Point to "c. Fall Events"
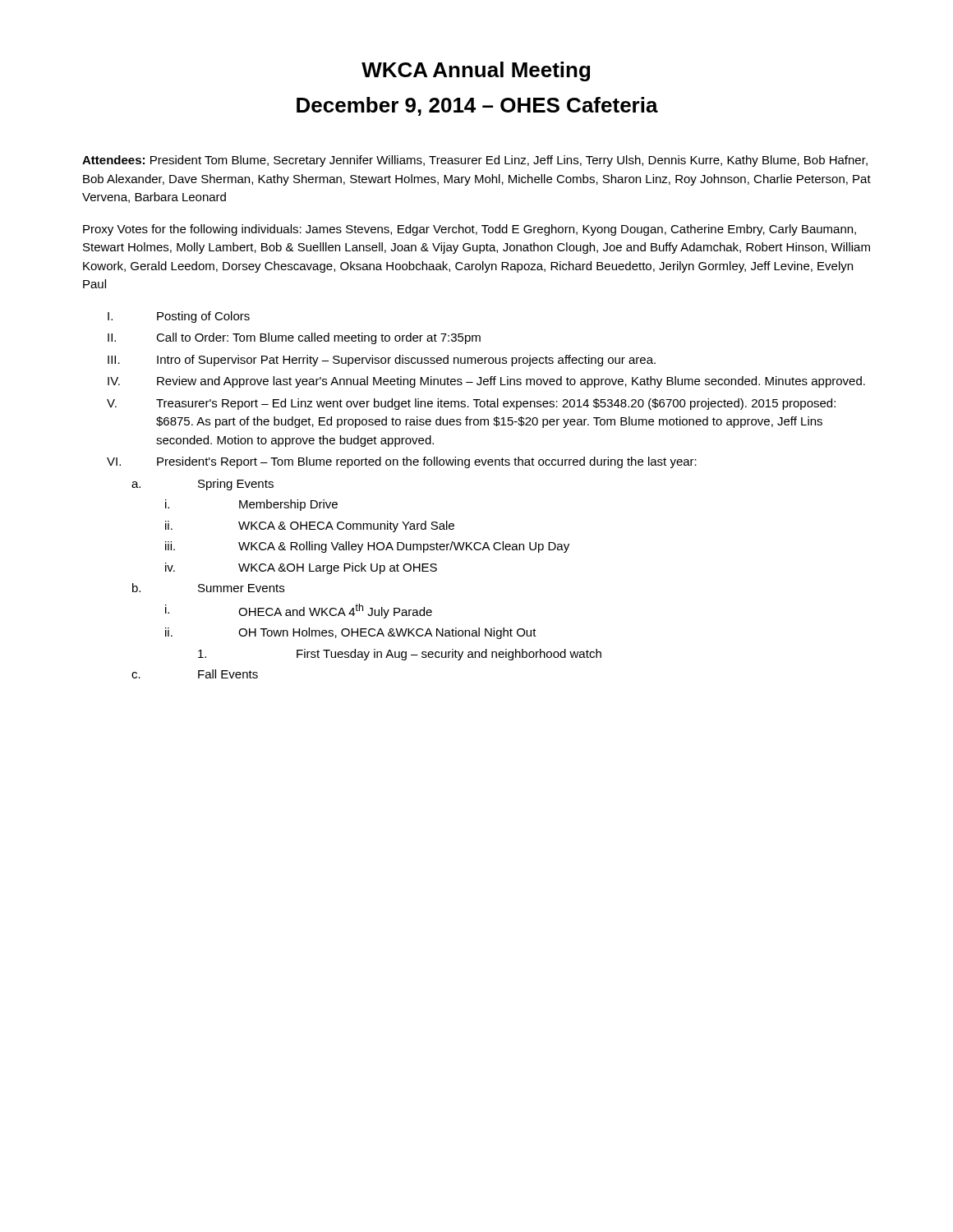953x1232 pixels. (x=195, y=674)
